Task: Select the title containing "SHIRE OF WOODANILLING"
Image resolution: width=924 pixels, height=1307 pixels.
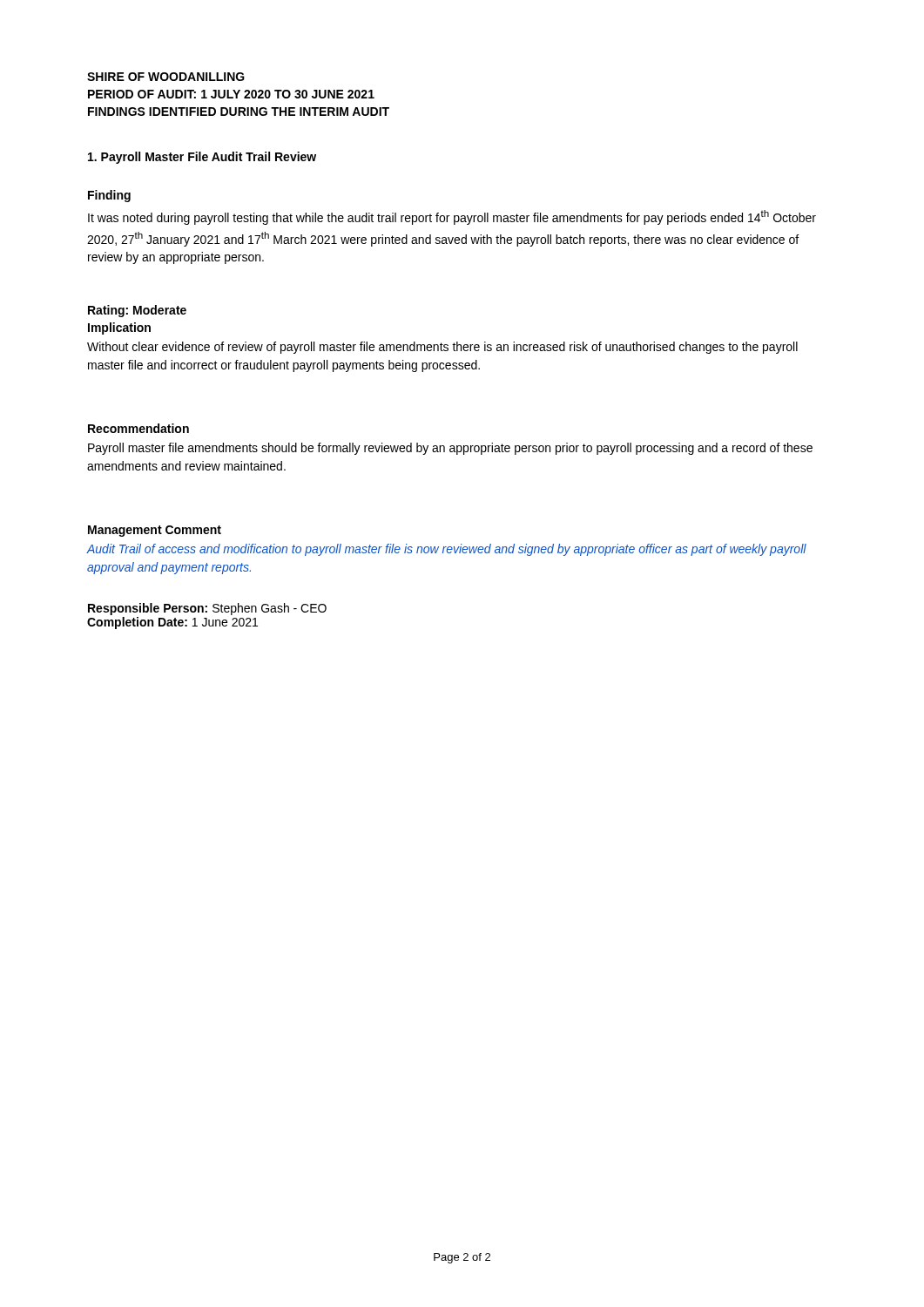Action: coord(166,77)
